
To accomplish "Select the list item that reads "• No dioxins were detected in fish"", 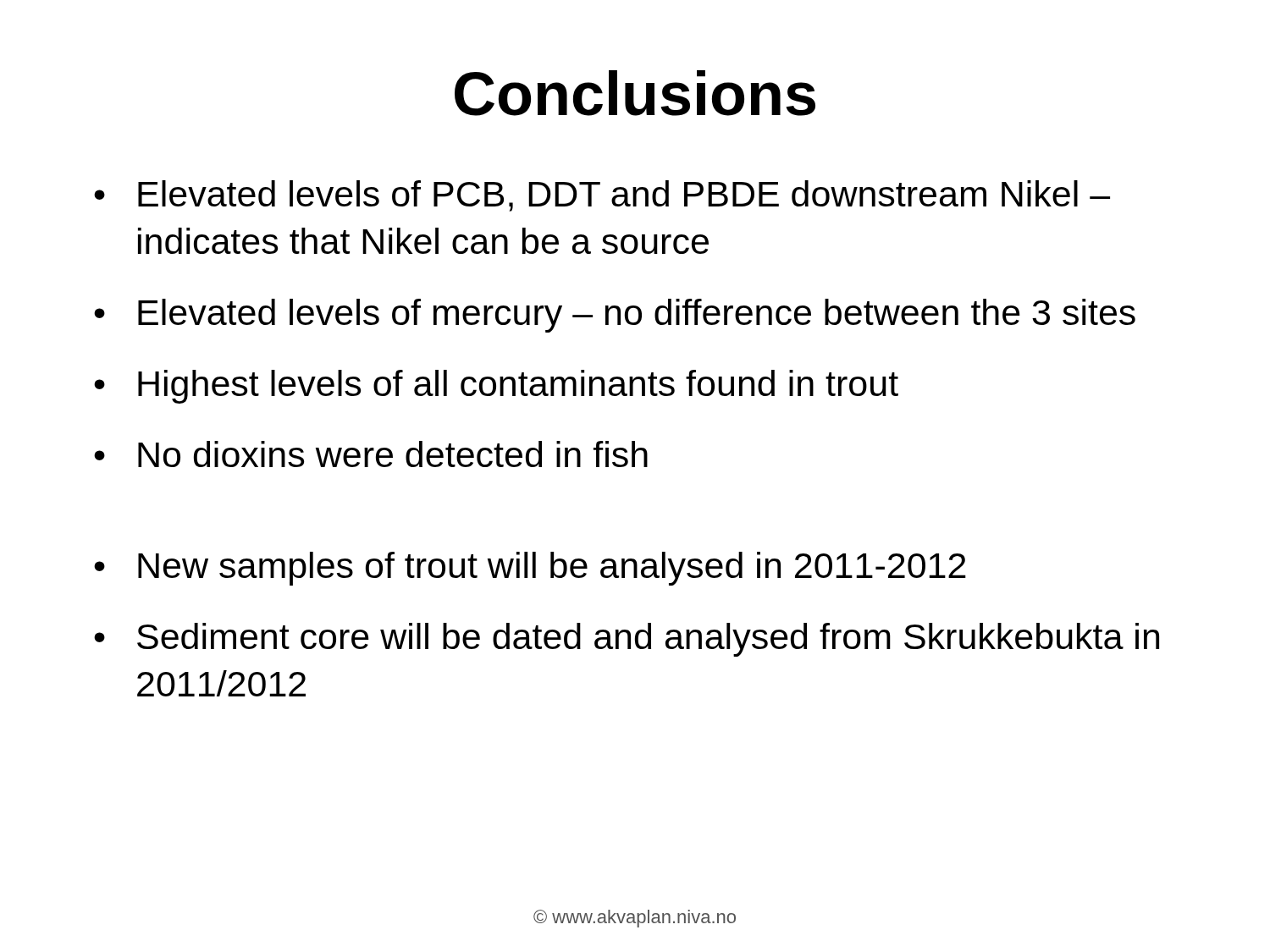I will (635, 455).
